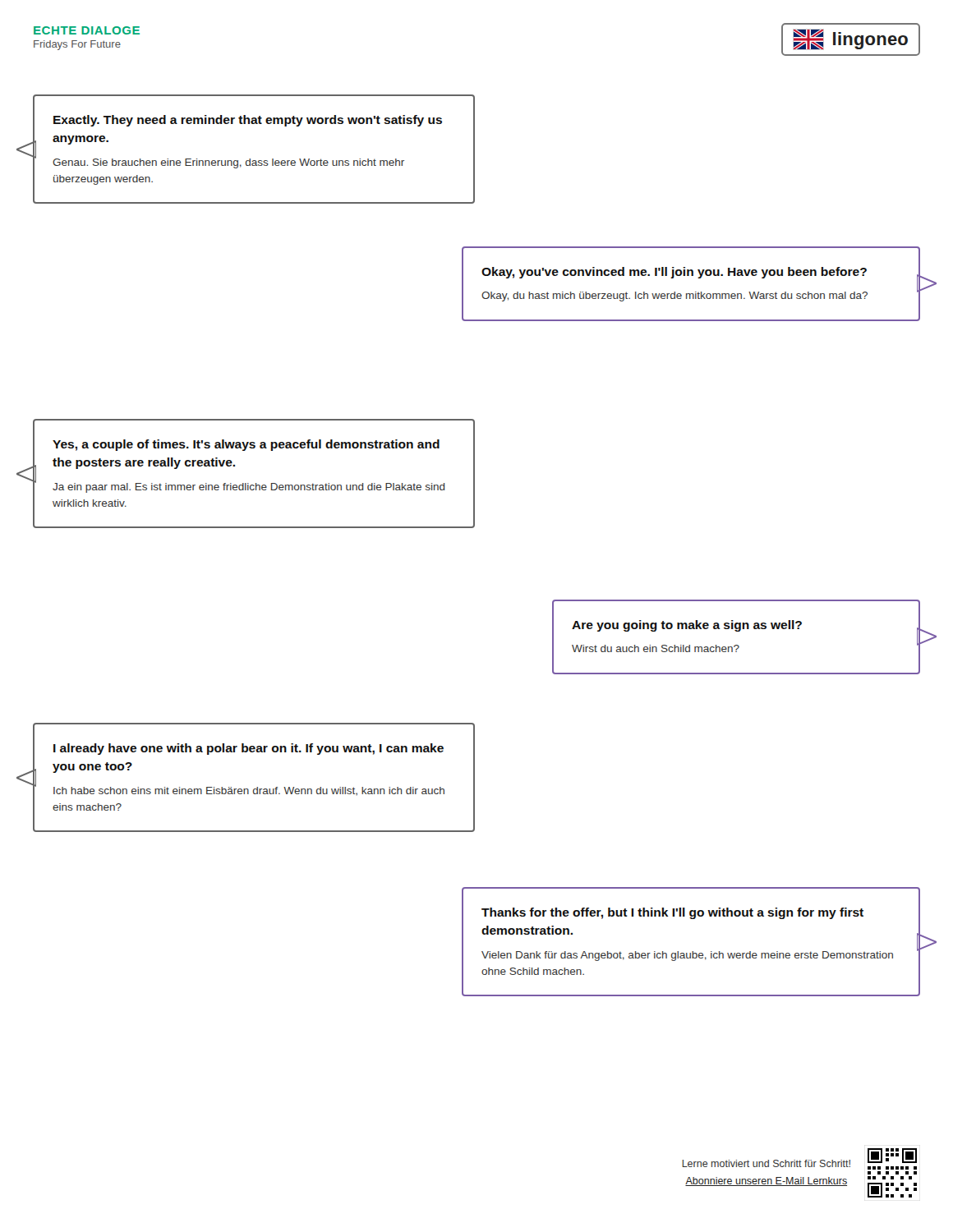Navigate to the block starting "Yes, a couple of times."
This screenshot has width=953, height=1232.
point(244,474)
